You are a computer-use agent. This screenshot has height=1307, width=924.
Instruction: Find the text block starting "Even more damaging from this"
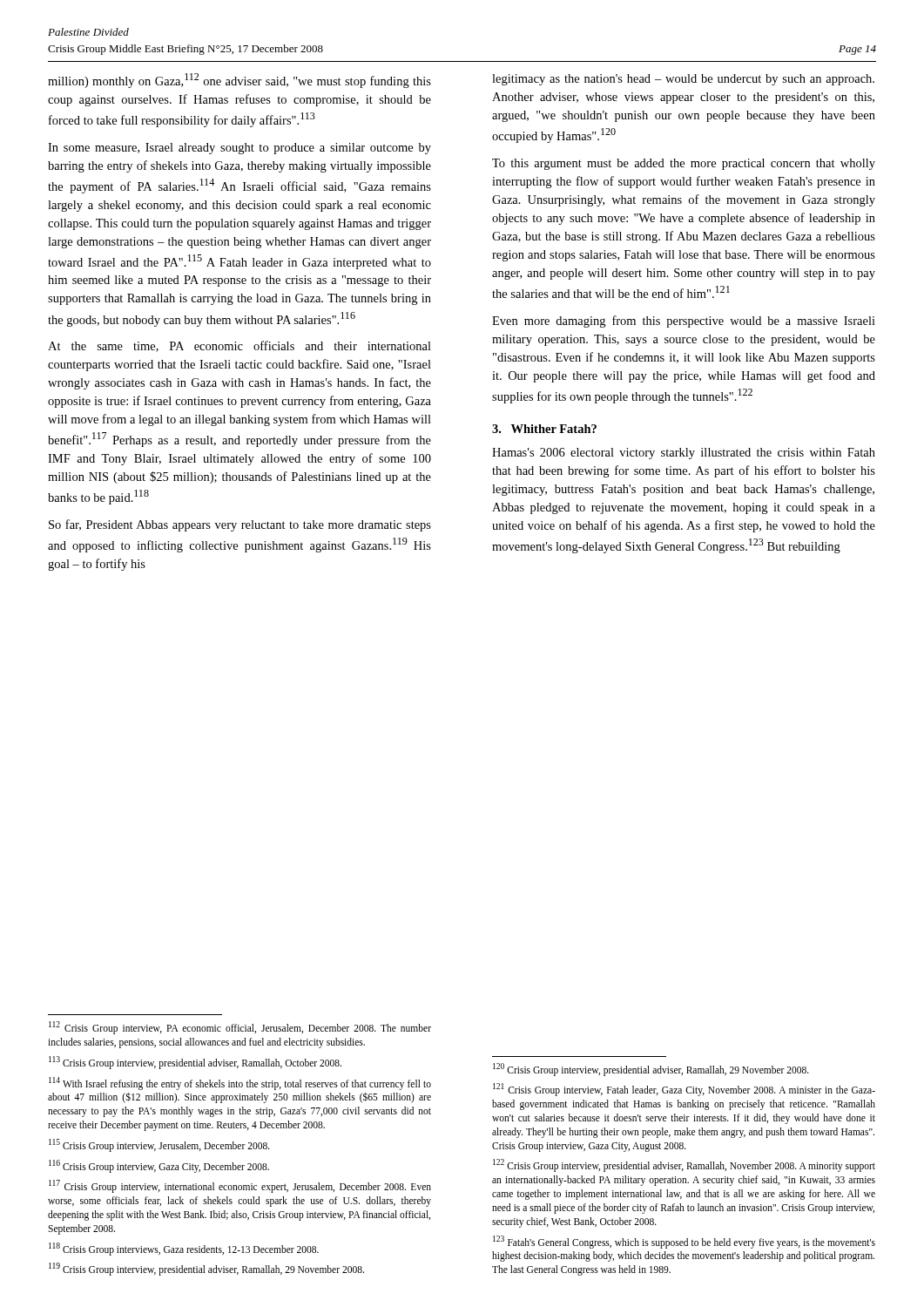click(x=684, y=358)
